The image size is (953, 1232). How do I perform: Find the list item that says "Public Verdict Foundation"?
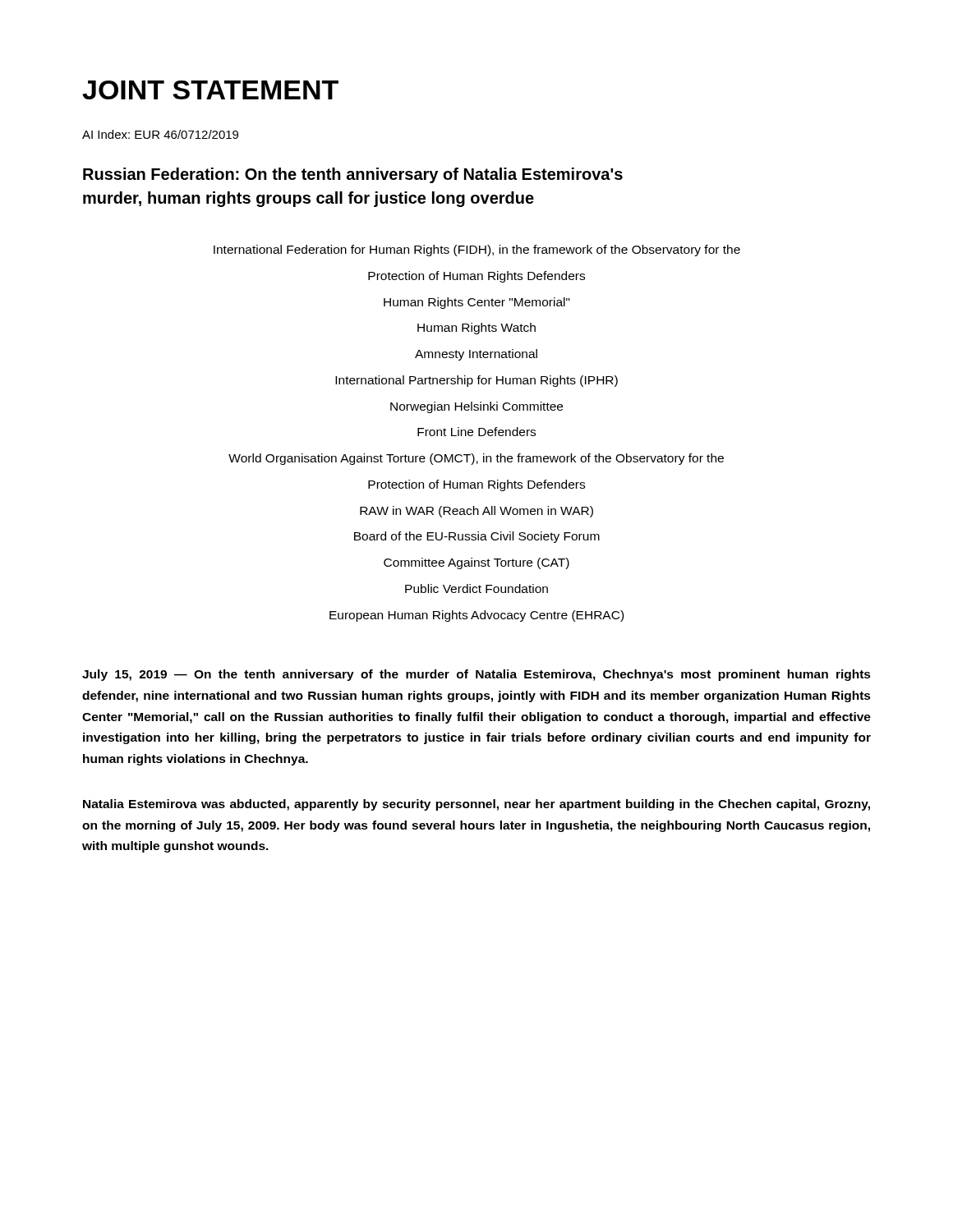tap(476, 588)
